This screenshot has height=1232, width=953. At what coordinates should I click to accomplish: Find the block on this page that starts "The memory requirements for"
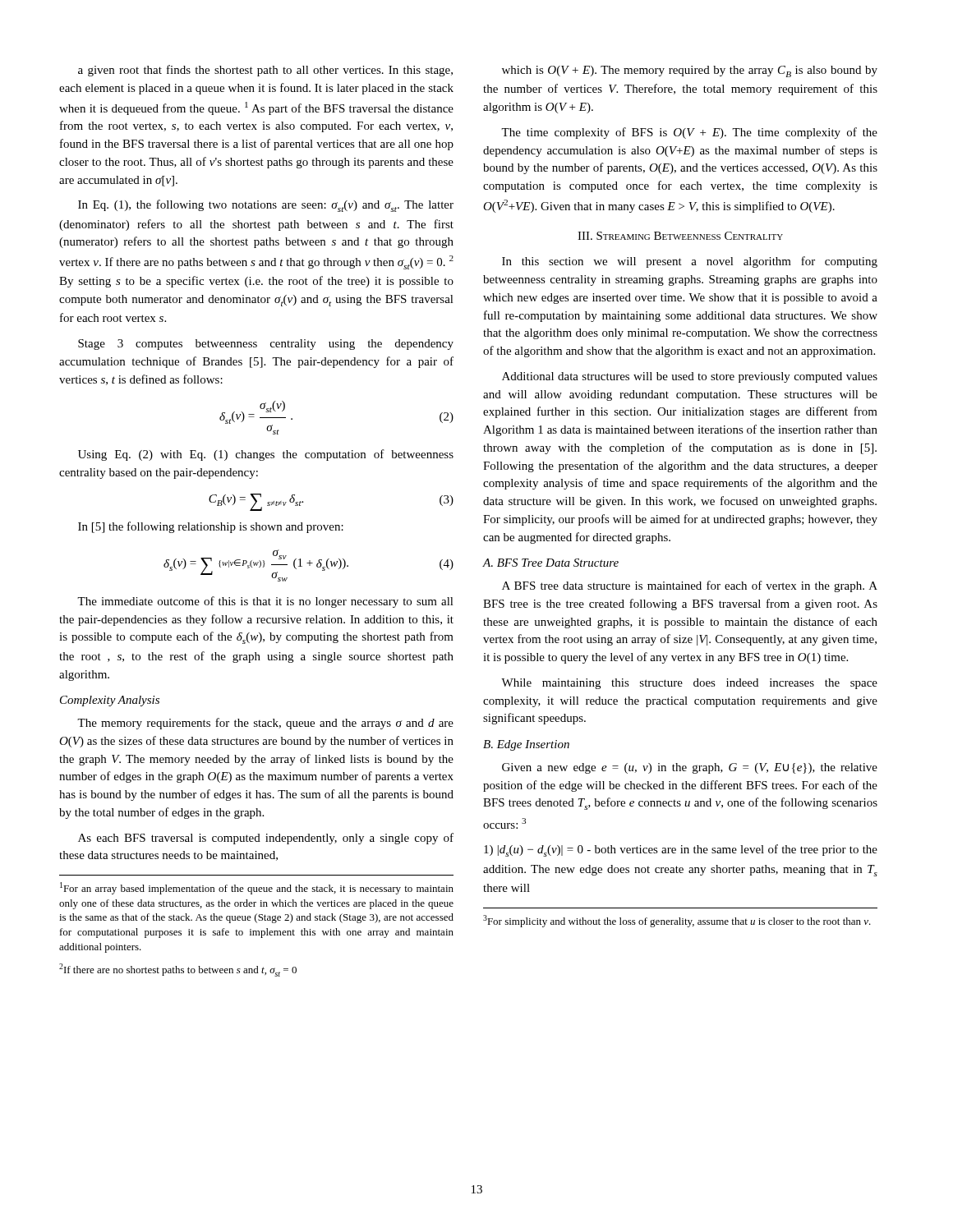point(256,768)
